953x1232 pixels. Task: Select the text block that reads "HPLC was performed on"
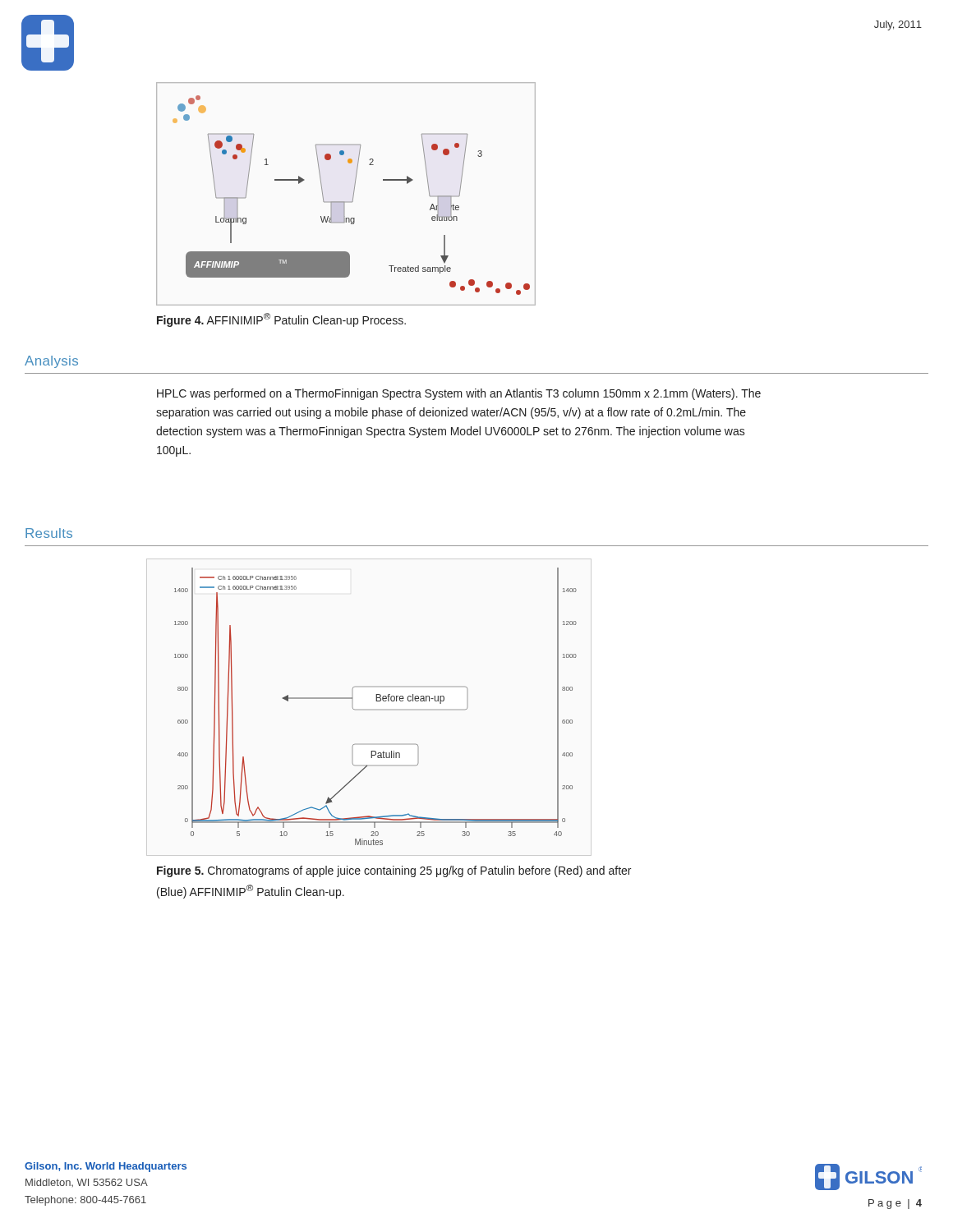(x=459, y=422)
